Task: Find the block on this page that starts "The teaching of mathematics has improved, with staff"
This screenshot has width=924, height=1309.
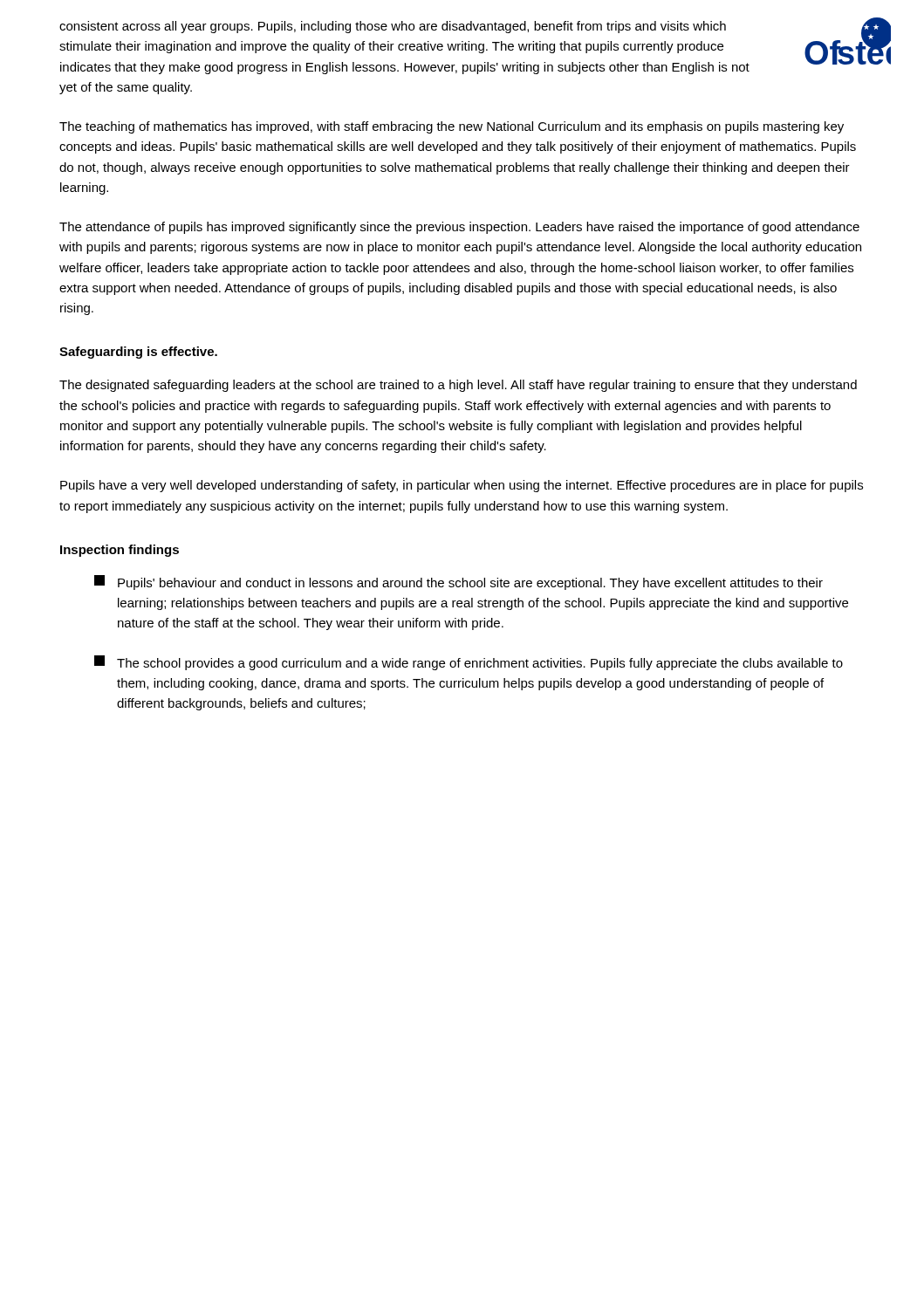Action: (x=458, y=157)
